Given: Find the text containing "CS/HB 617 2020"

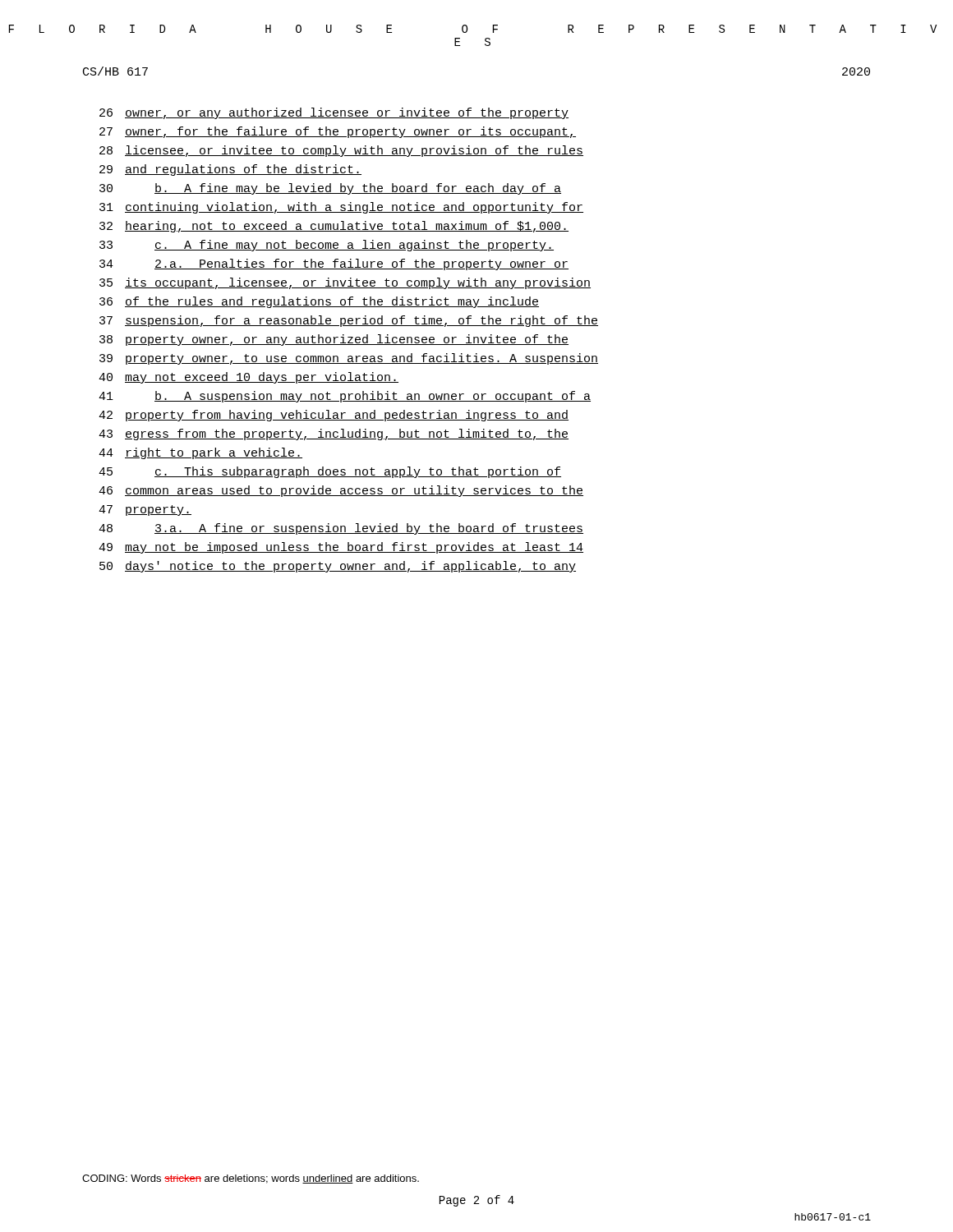Looking at the screenshot, I should coord(115,71).
